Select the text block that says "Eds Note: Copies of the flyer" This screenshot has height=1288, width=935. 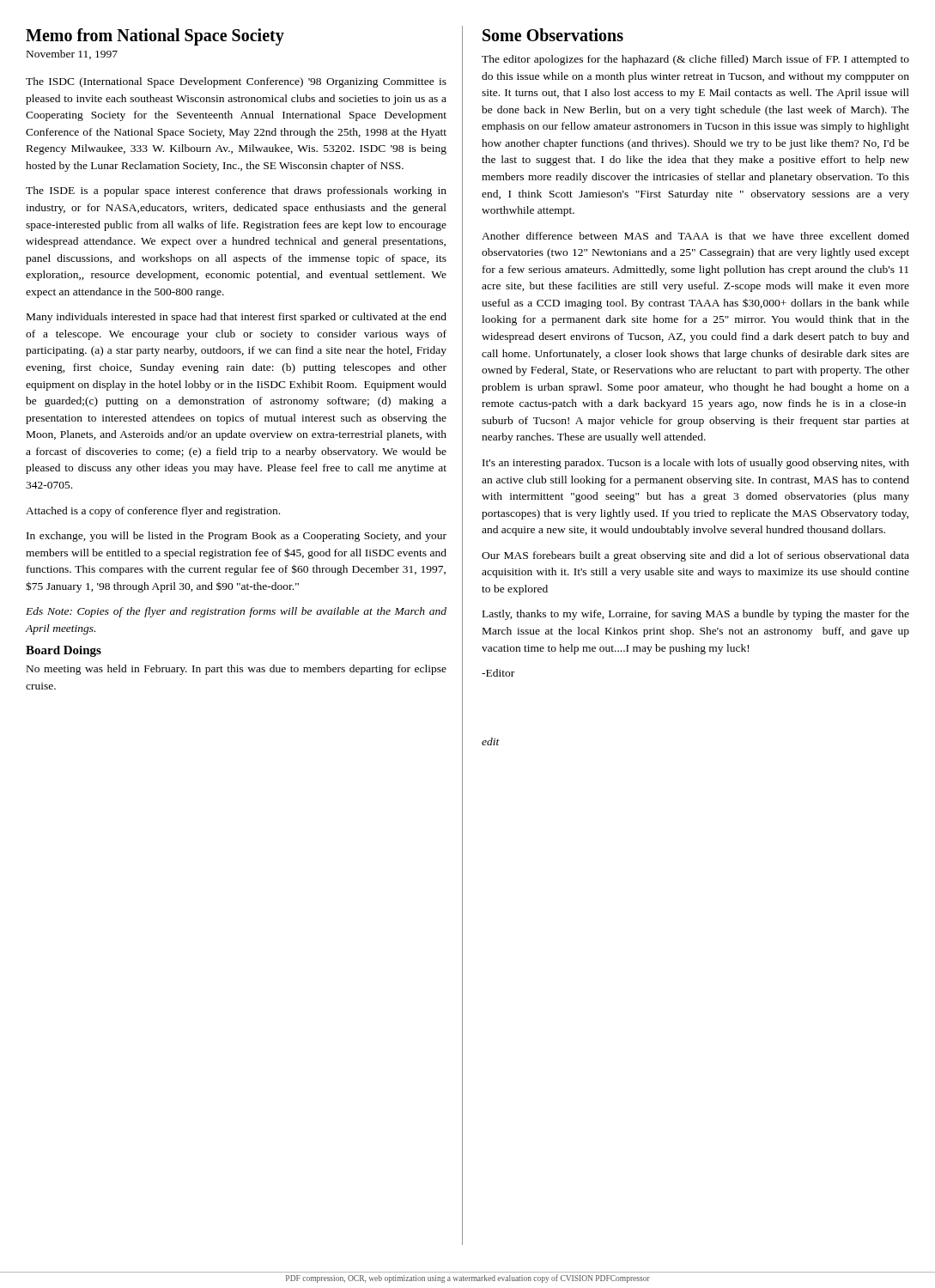pos(236,620)
